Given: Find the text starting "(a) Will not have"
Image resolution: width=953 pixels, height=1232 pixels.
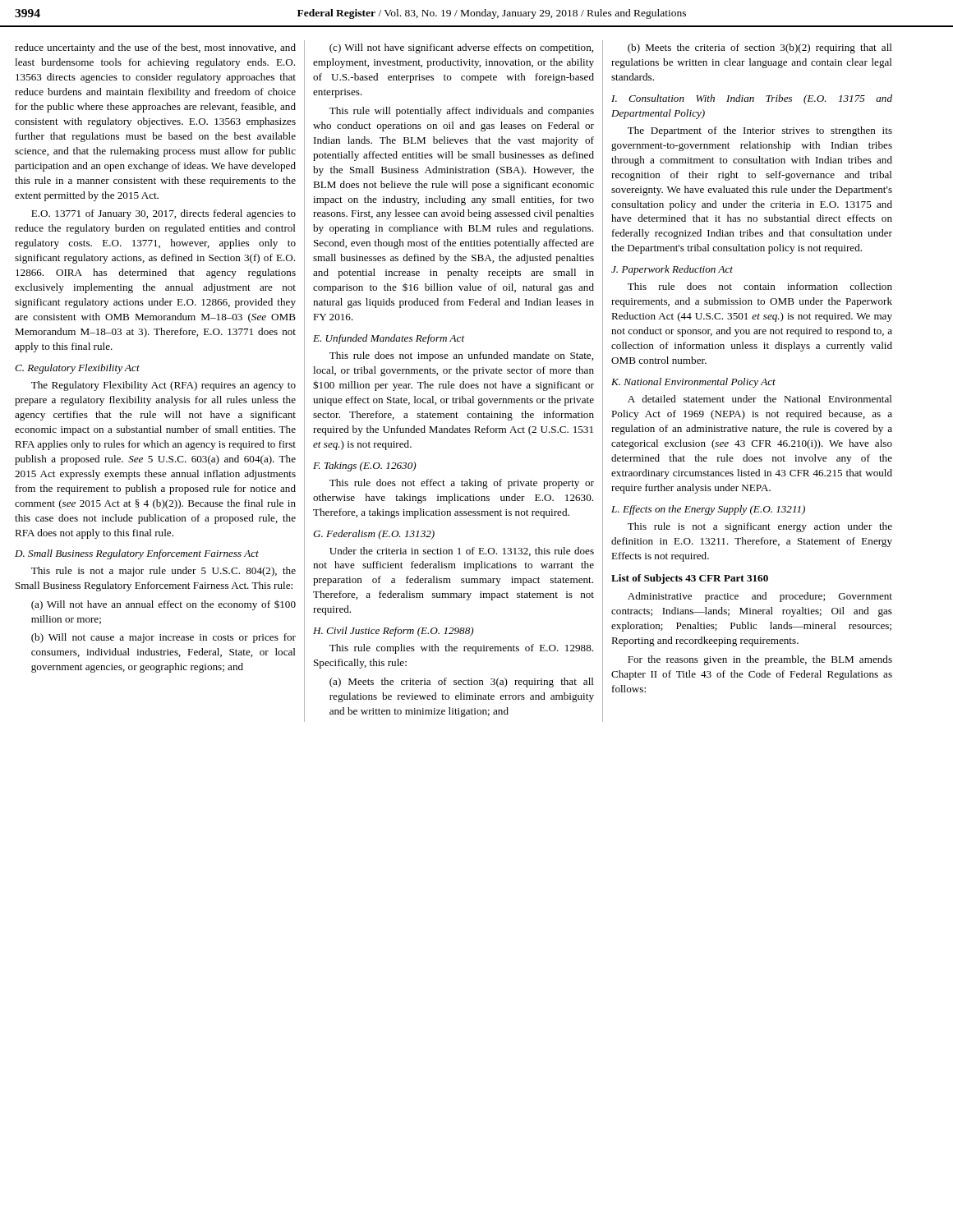Looking at the screenshot, I should click(163, 612).
